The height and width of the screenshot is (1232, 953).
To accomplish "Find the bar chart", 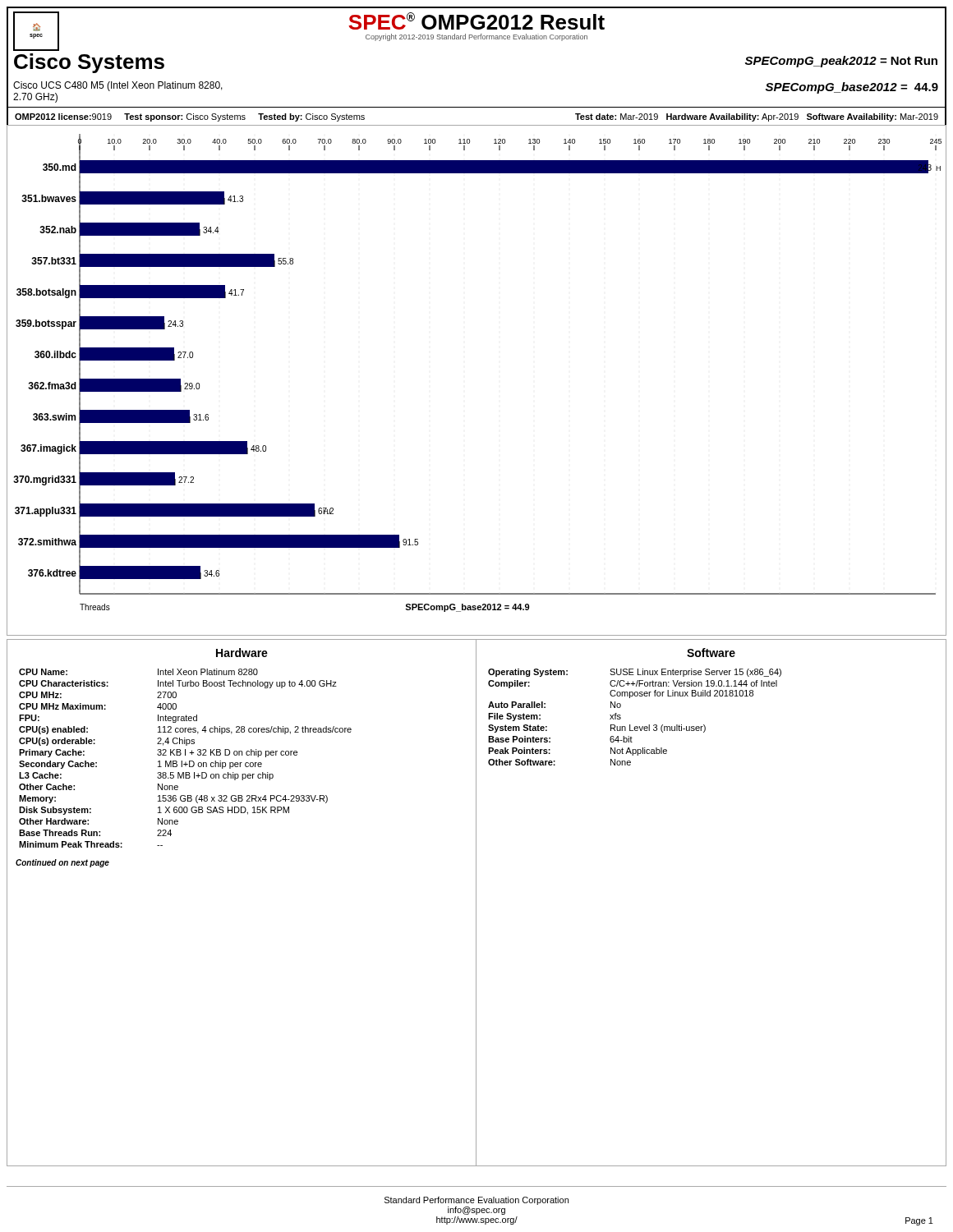I will [476, 380].
